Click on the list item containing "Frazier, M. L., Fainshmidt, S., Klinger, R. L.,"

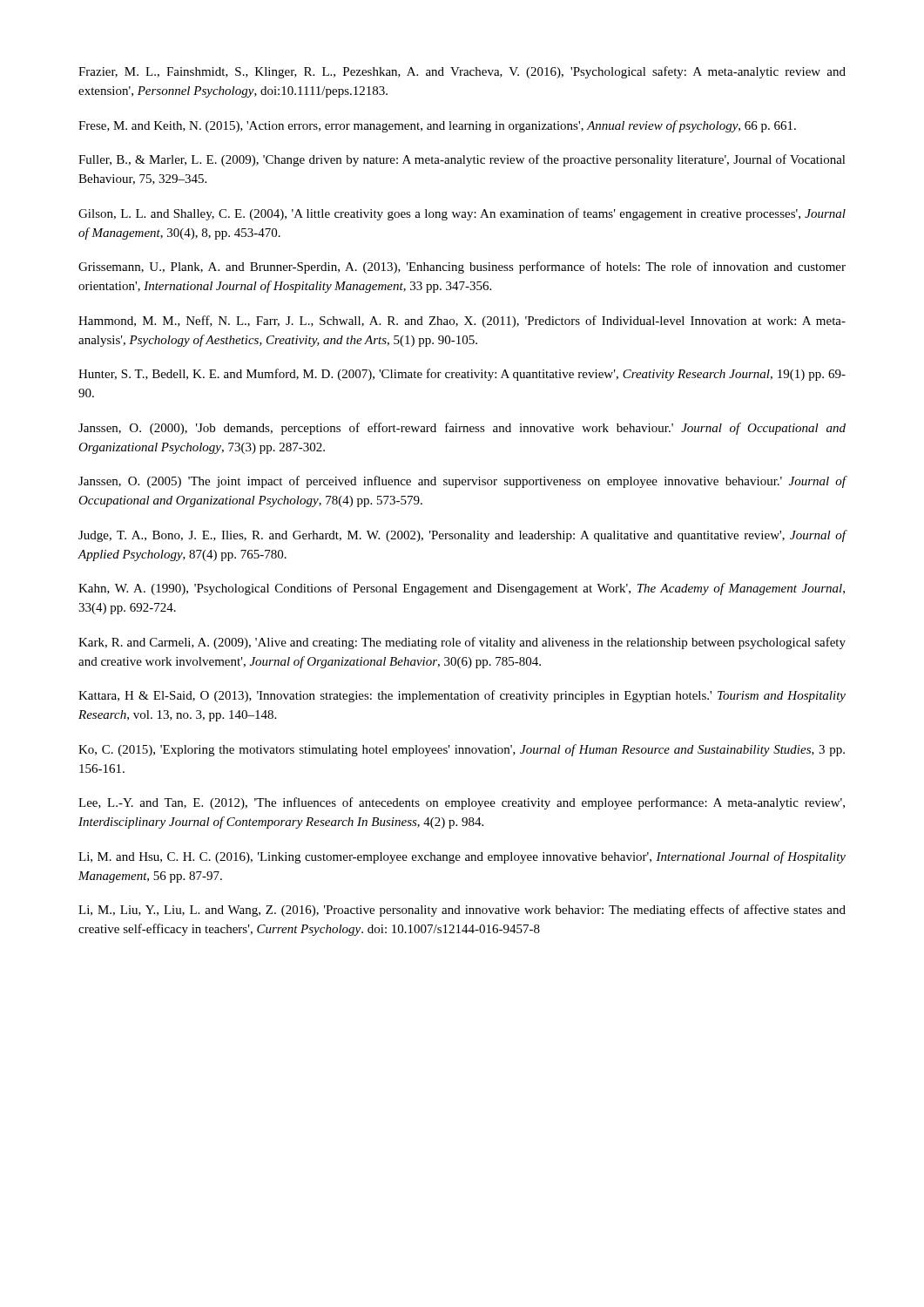(x=462, y=81)
